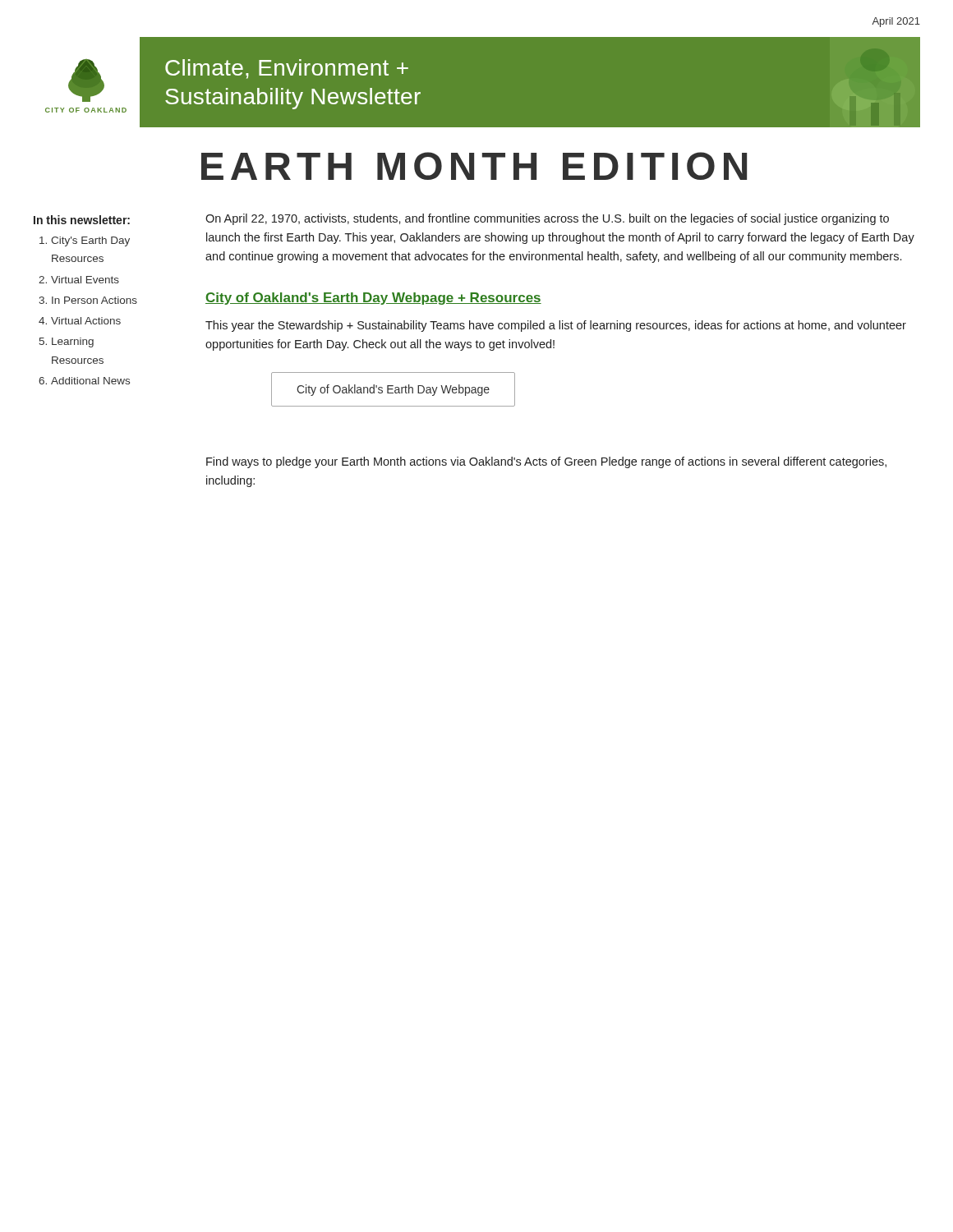Locate the element starting "In Person Actions"
Viewport: 953px width, 1232px height.
pos(94,300)
